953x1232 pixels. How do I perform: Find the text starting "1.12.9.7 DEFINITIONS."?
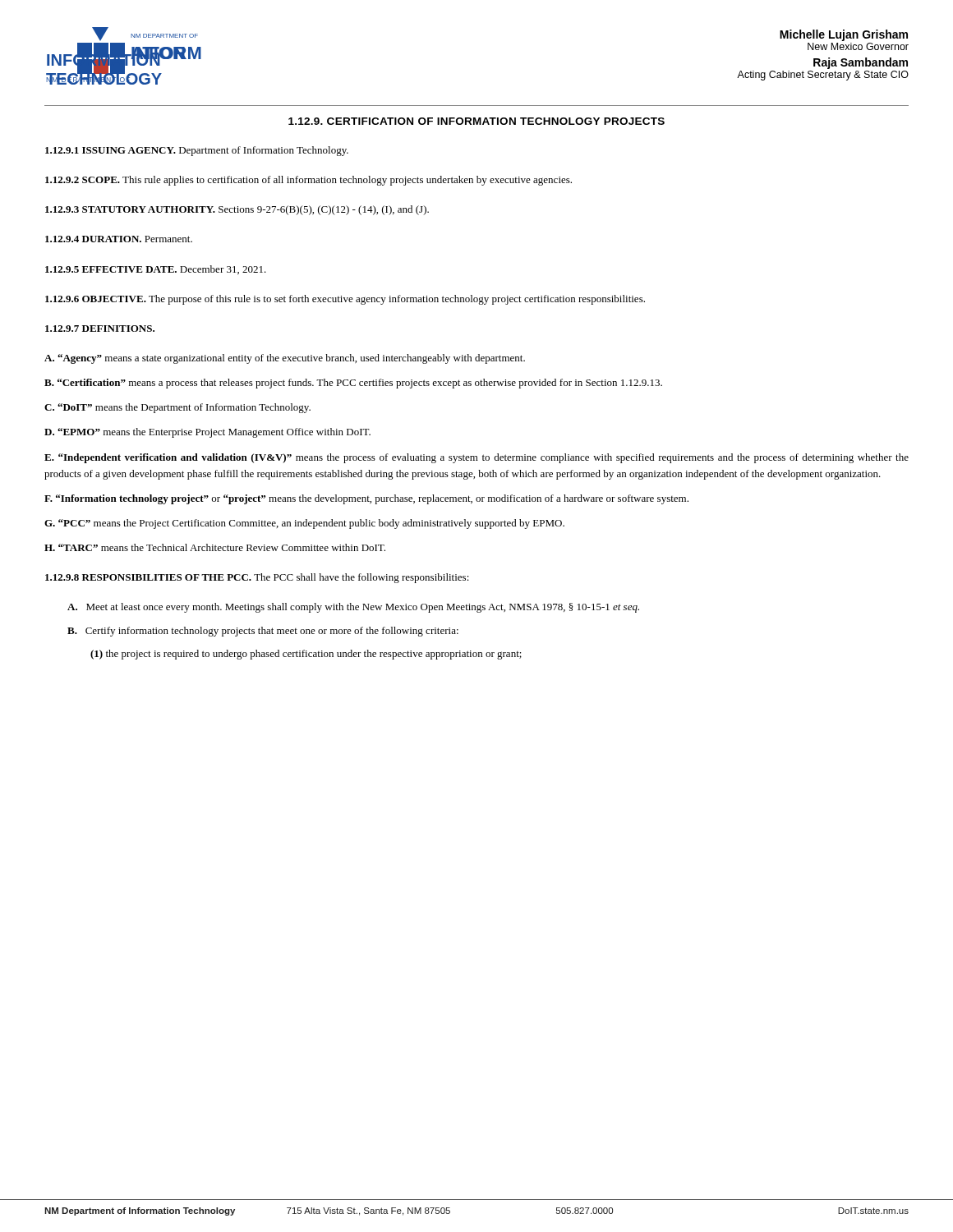click(100, 328)
